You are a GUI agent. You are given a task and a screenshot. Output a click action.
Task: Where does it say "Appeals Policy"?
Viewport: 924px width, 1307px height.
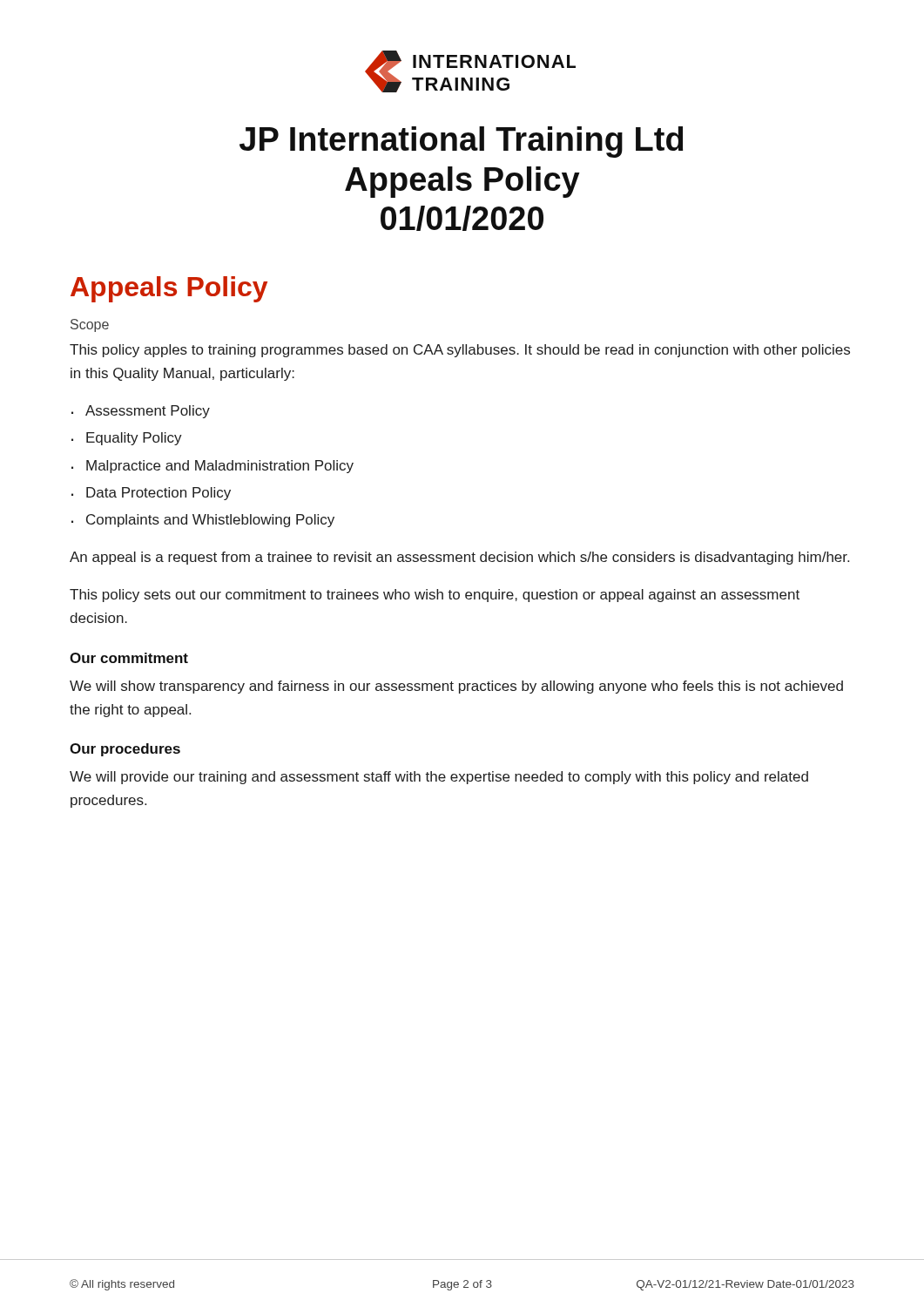tap(169, 286)
